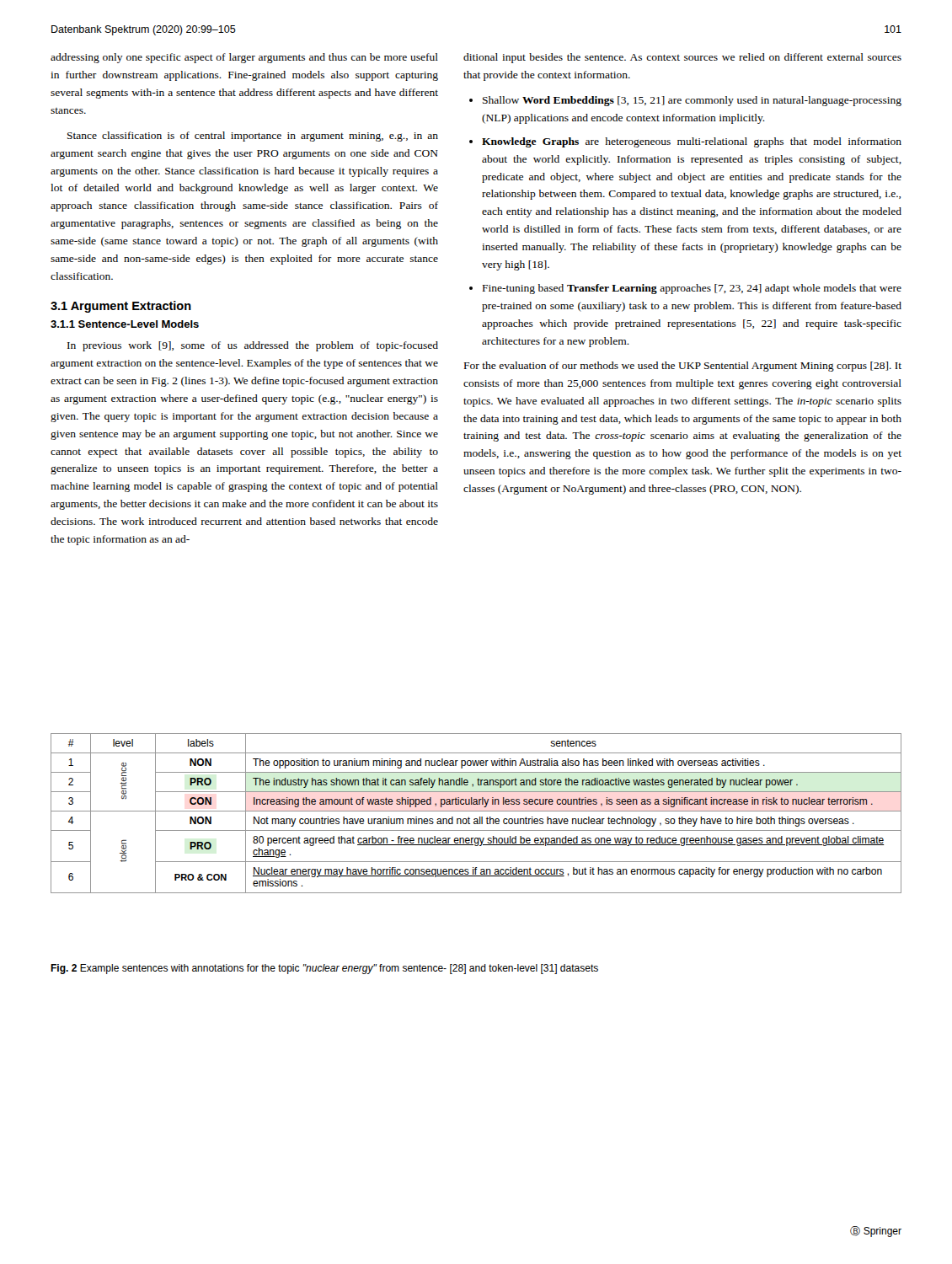Screen dimensions: 1264x952
Task: Locate the block of text that opens with "addressing only one specific aspect of larger"
Action: point(244,167)
